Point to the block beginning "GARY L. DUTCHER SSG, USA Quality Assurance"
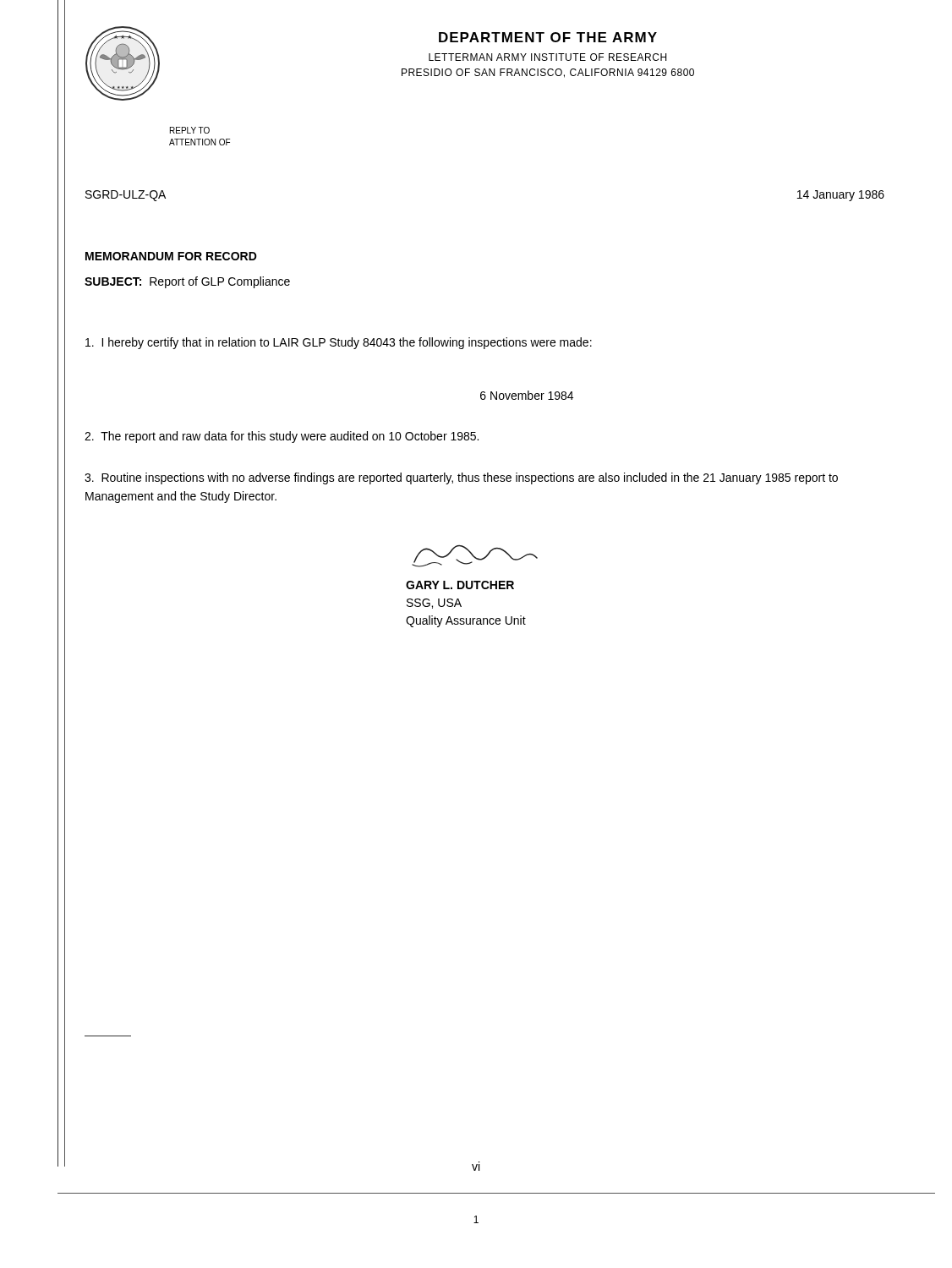 [473, 581]
